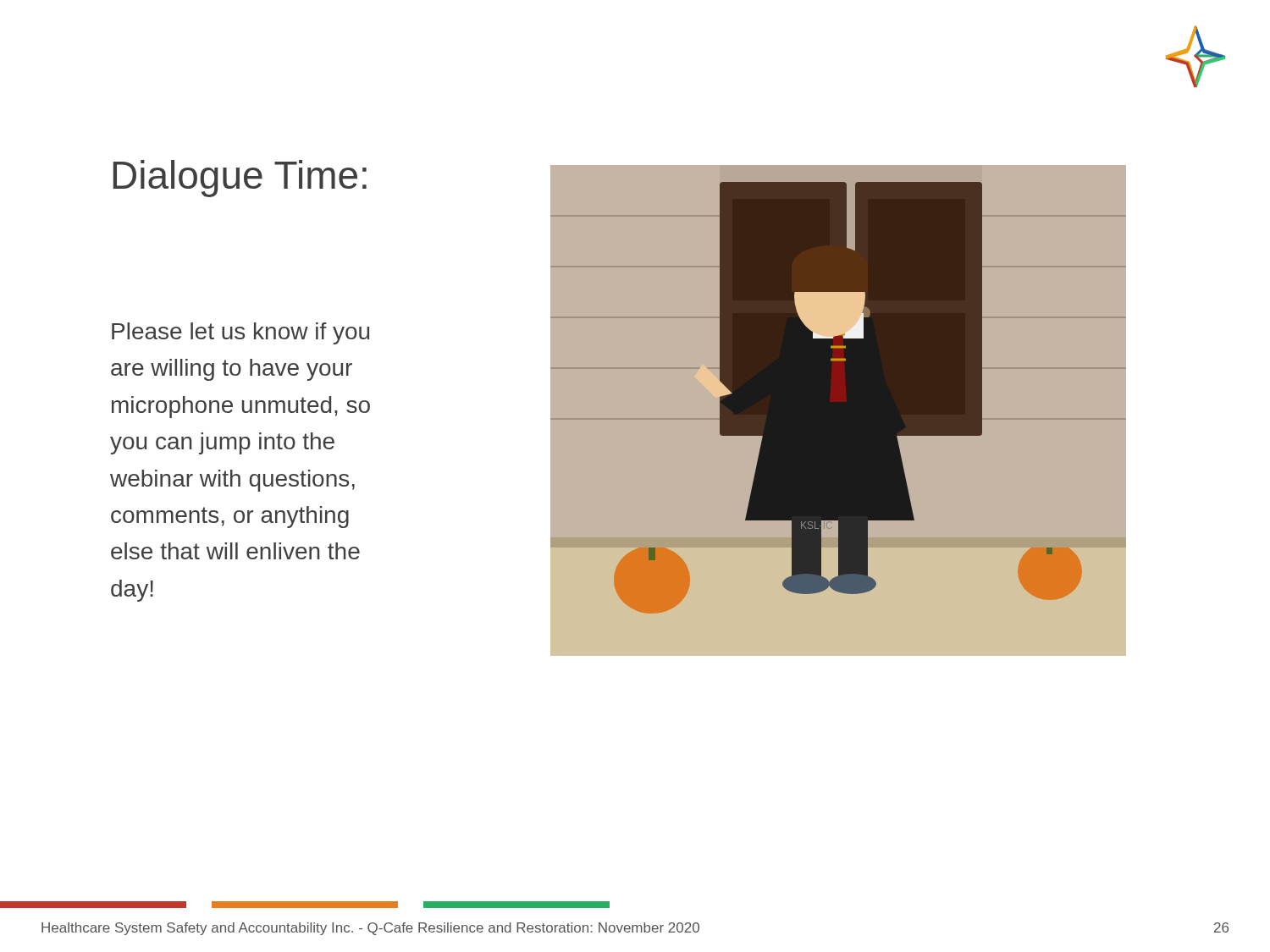
Task: Find the logo
Action: [x=1196, y=58]
